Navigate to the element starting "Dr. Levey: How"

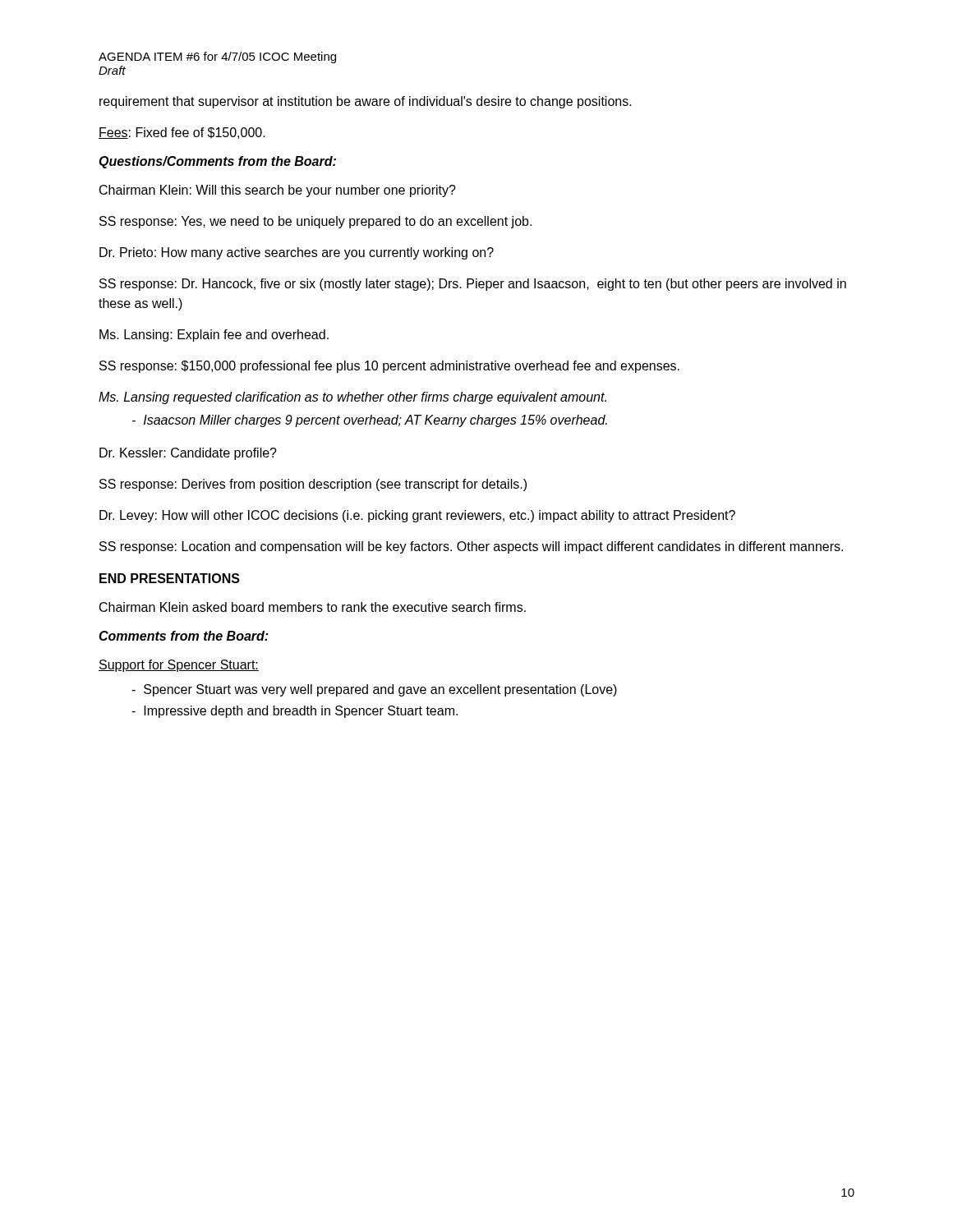click(x=417, y=515)
